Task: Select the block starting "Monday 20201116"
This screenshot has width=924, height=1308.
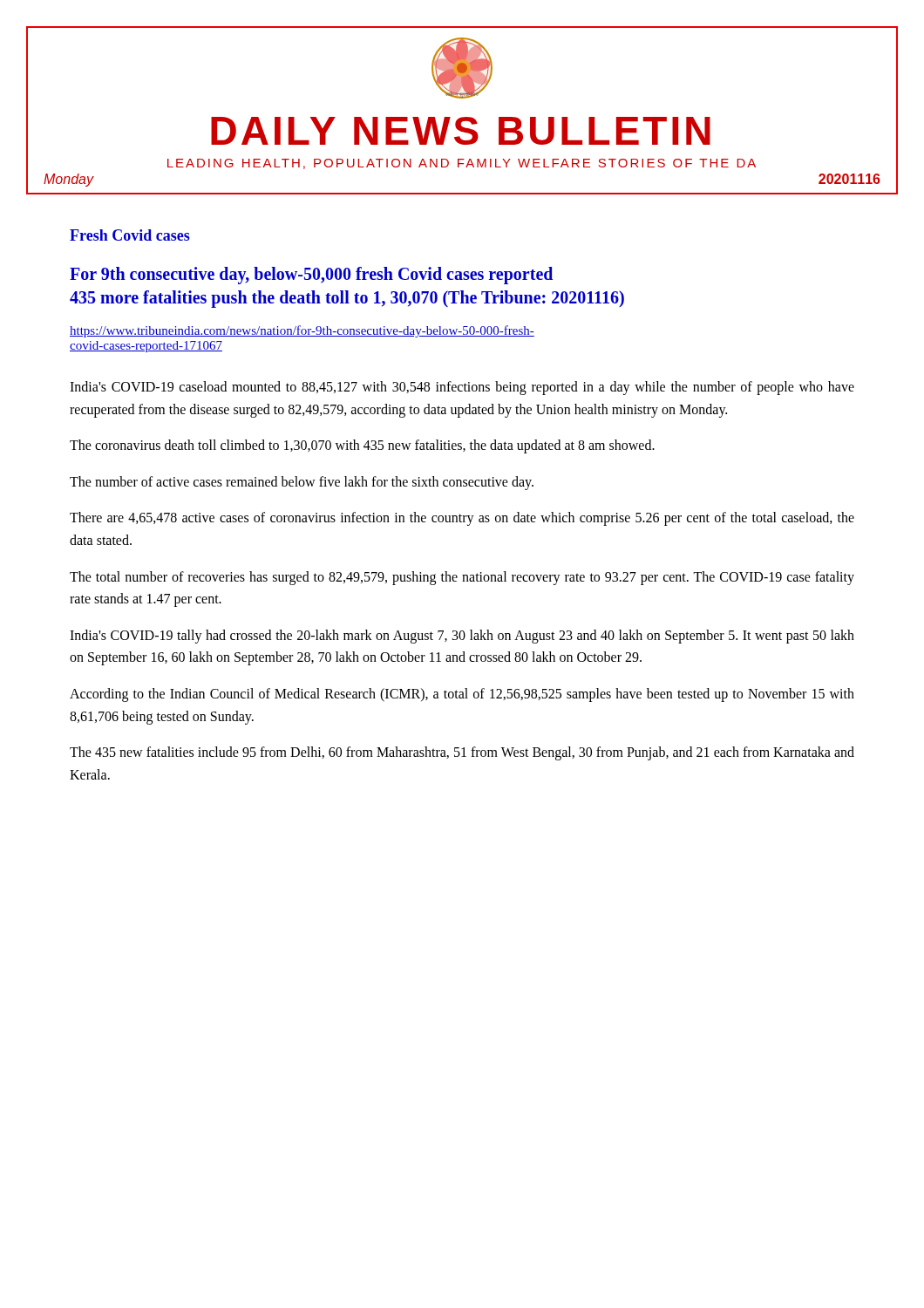Action: click(x=62, y=180)
